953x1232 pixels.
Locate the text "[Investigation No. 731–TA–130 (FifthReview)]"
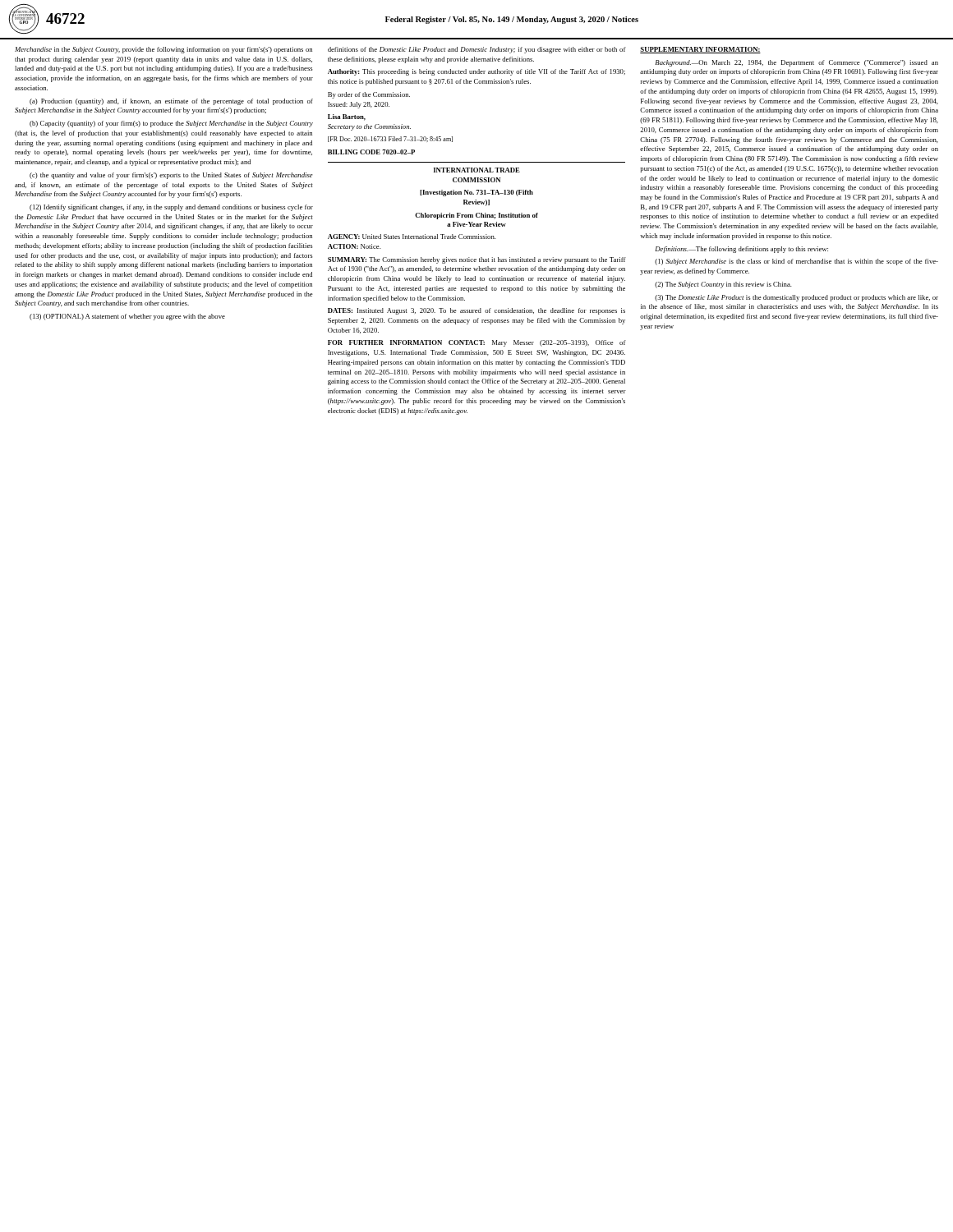[x=476, y=198]
